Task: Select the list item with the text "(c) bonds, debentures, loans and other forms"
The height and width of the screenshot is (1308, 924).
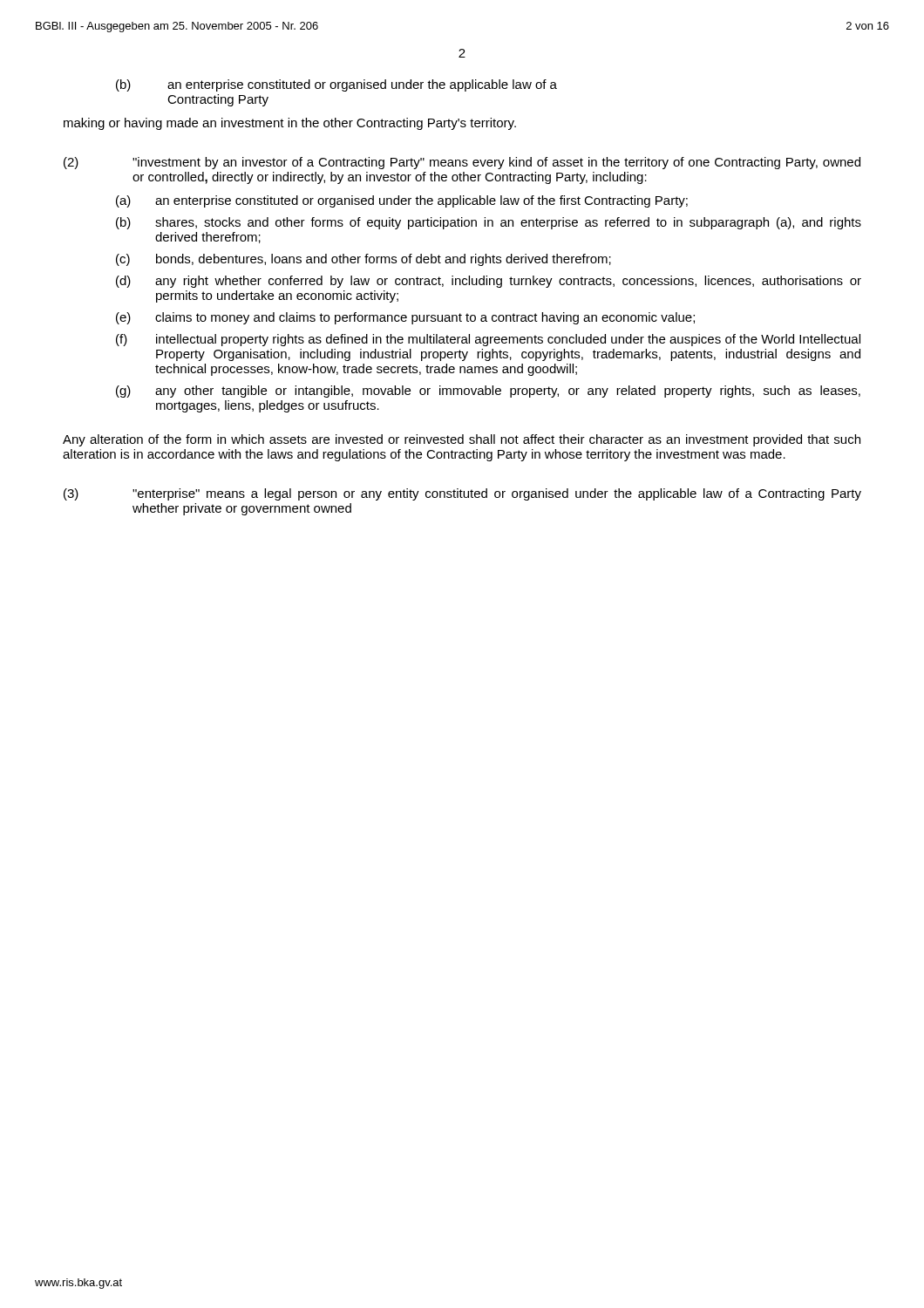Action: point(488,259)
